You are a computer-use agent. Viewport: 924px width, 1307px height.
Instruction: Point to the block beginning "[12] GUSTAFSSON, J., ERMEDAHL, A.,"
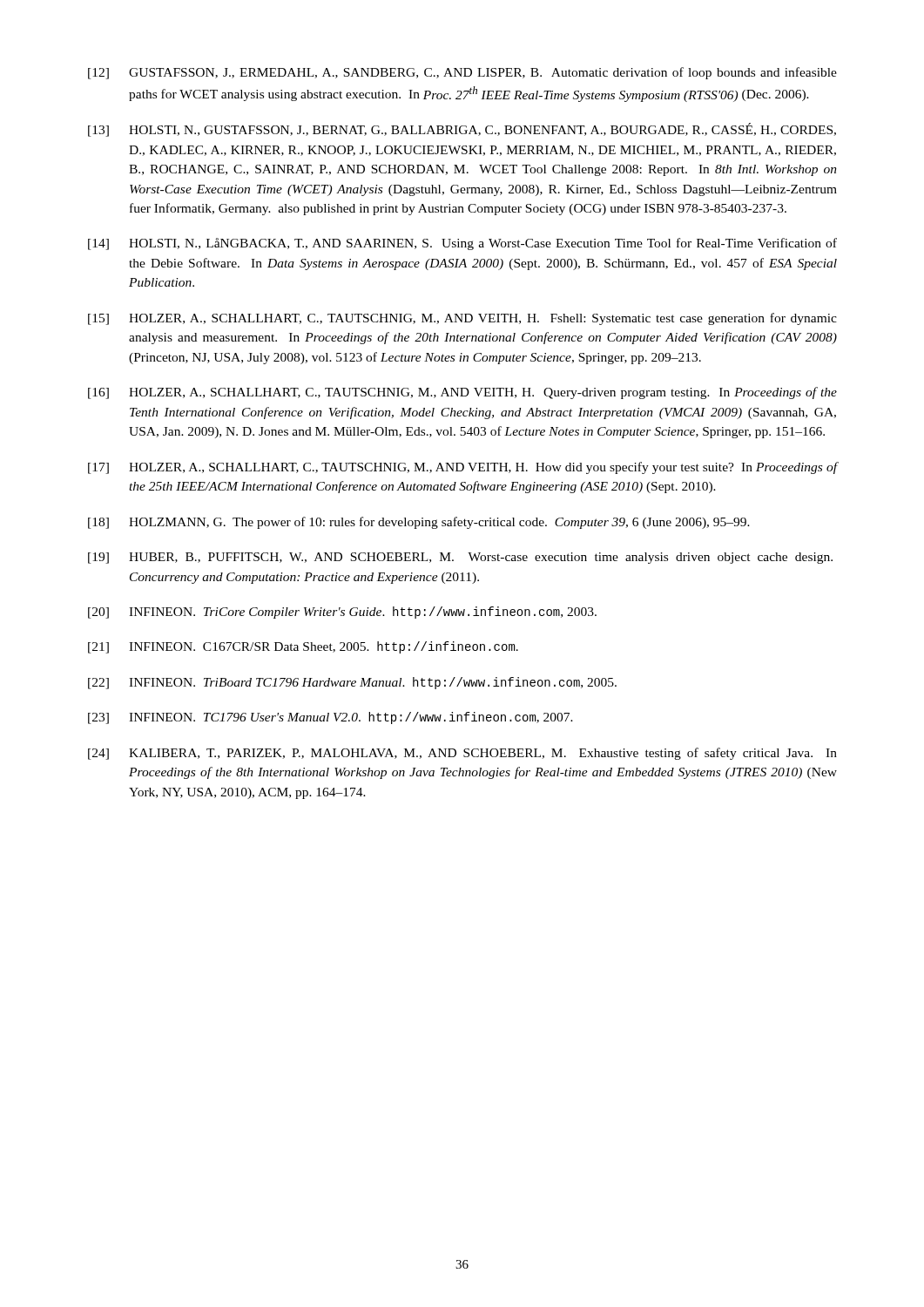(x=462, y=84)
